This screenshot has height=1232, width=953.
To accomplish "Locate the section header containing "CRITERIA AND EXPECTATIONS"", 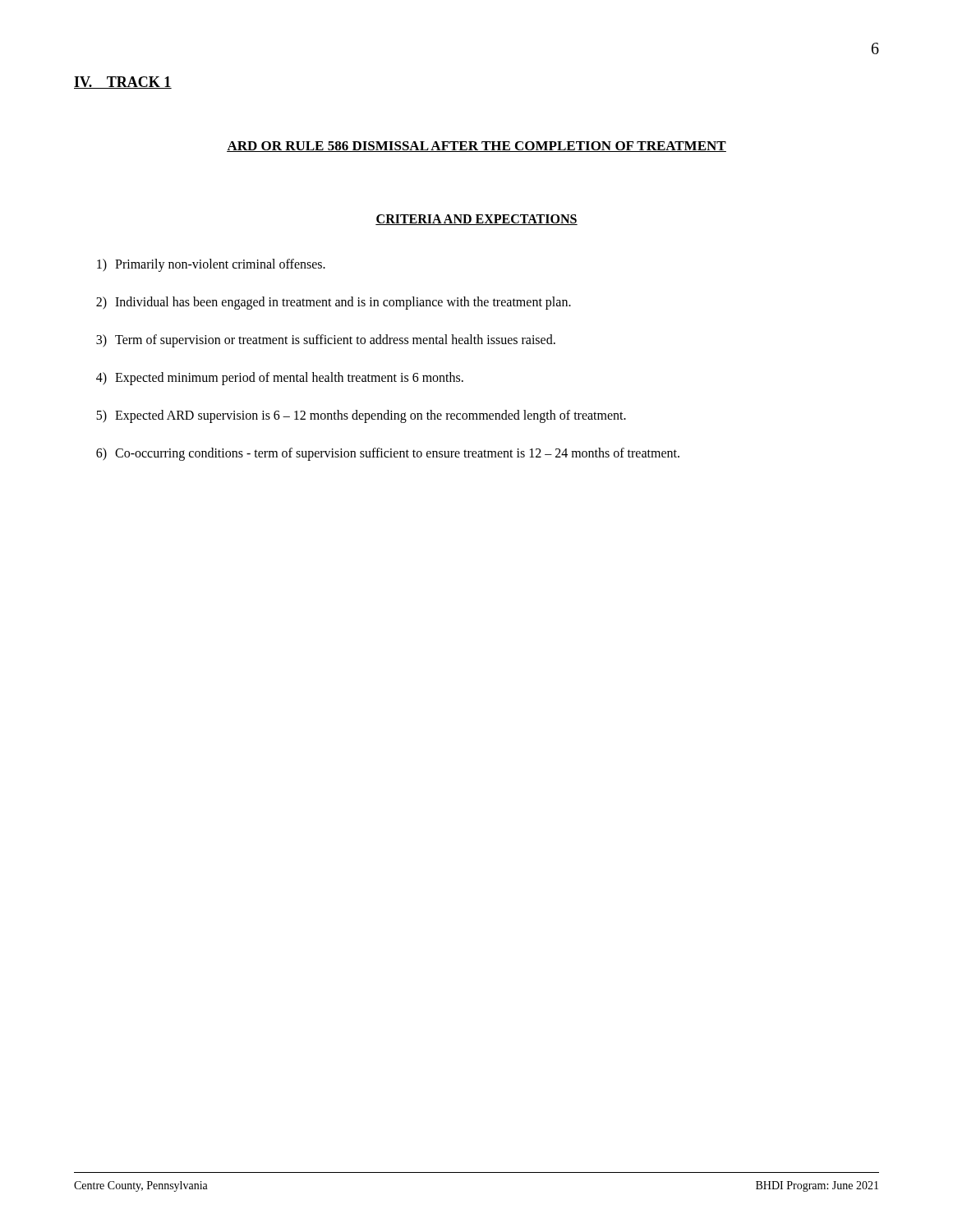I will [476, 219].
